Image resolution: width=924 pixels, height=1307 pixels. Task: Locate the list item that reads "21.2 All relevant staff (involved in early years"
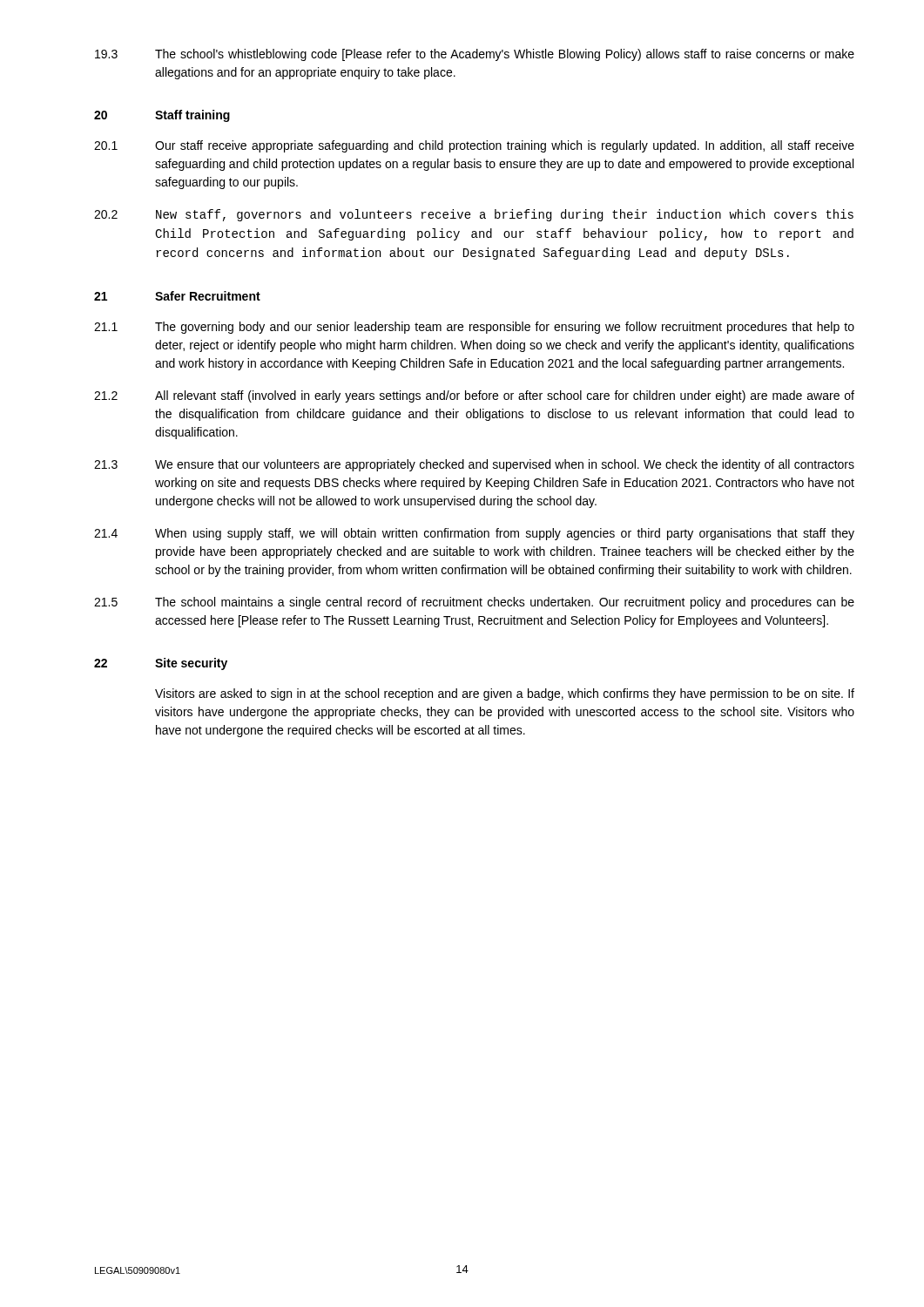tap(474, 414)
